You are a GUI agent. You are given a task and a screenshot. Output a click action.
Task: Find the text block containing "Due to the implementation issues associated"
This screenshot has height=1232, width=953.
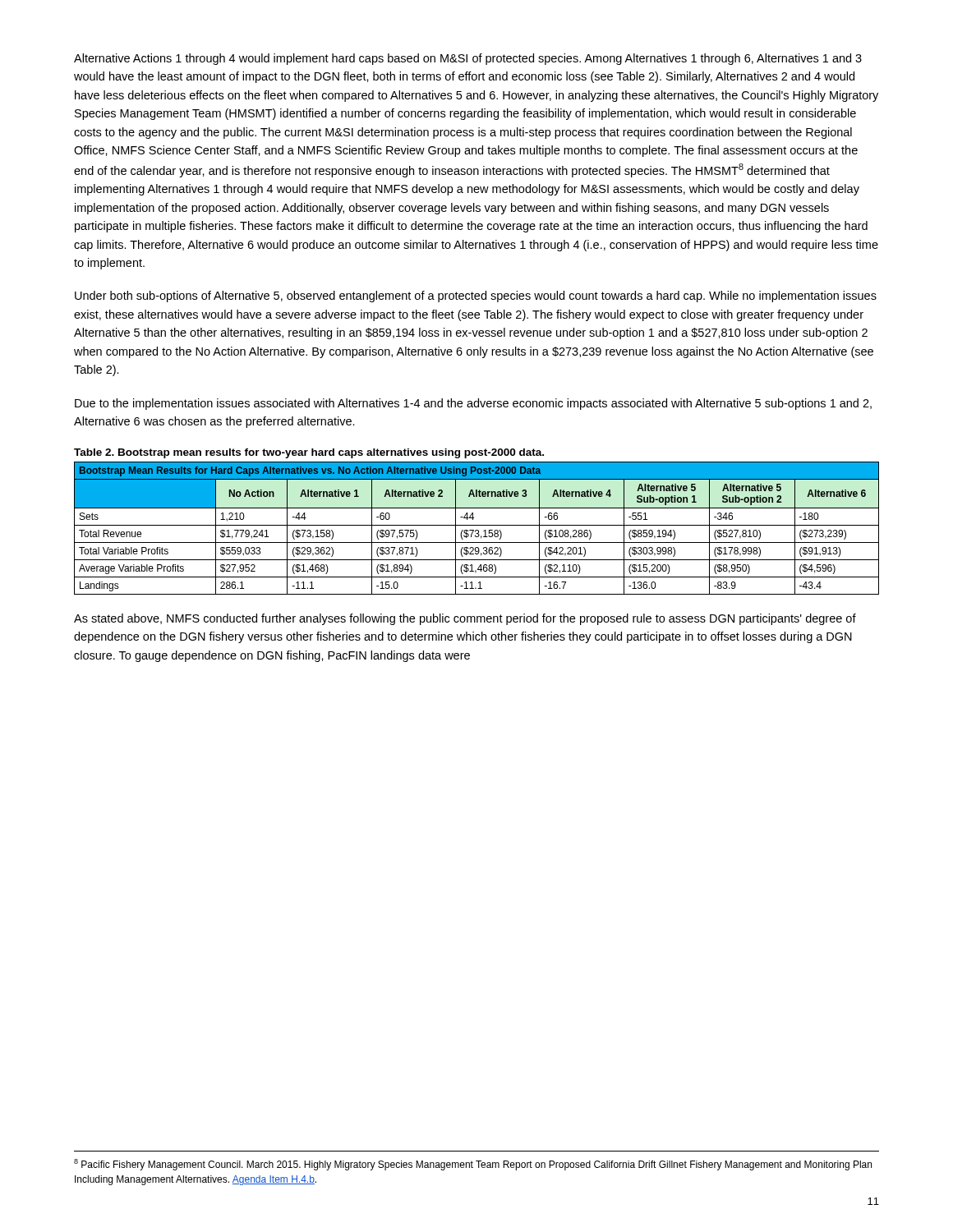pyautogui.click(x=473, y=412)
